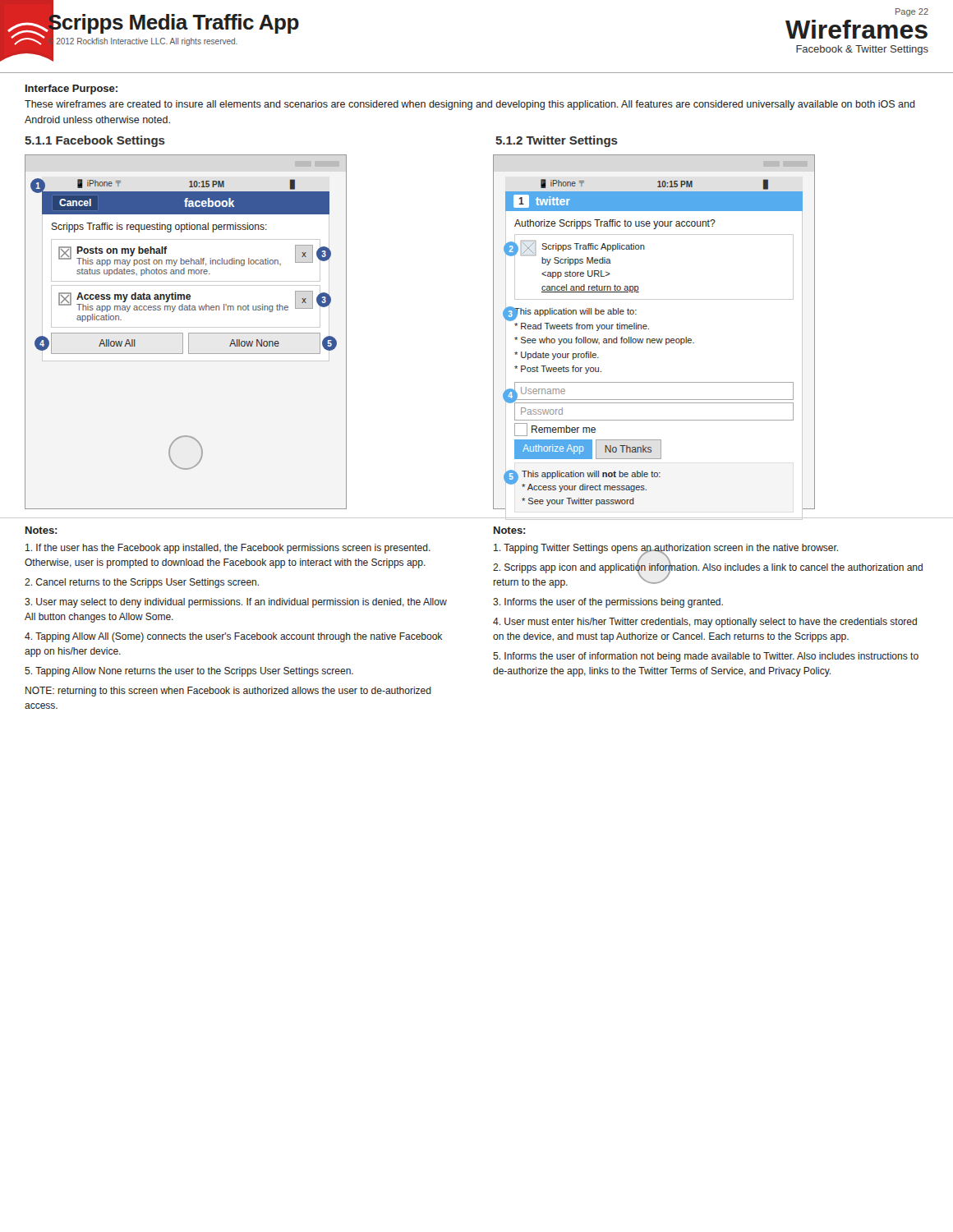
Task: Select the region starting "3. Informs the"
Action: (608, 602)
